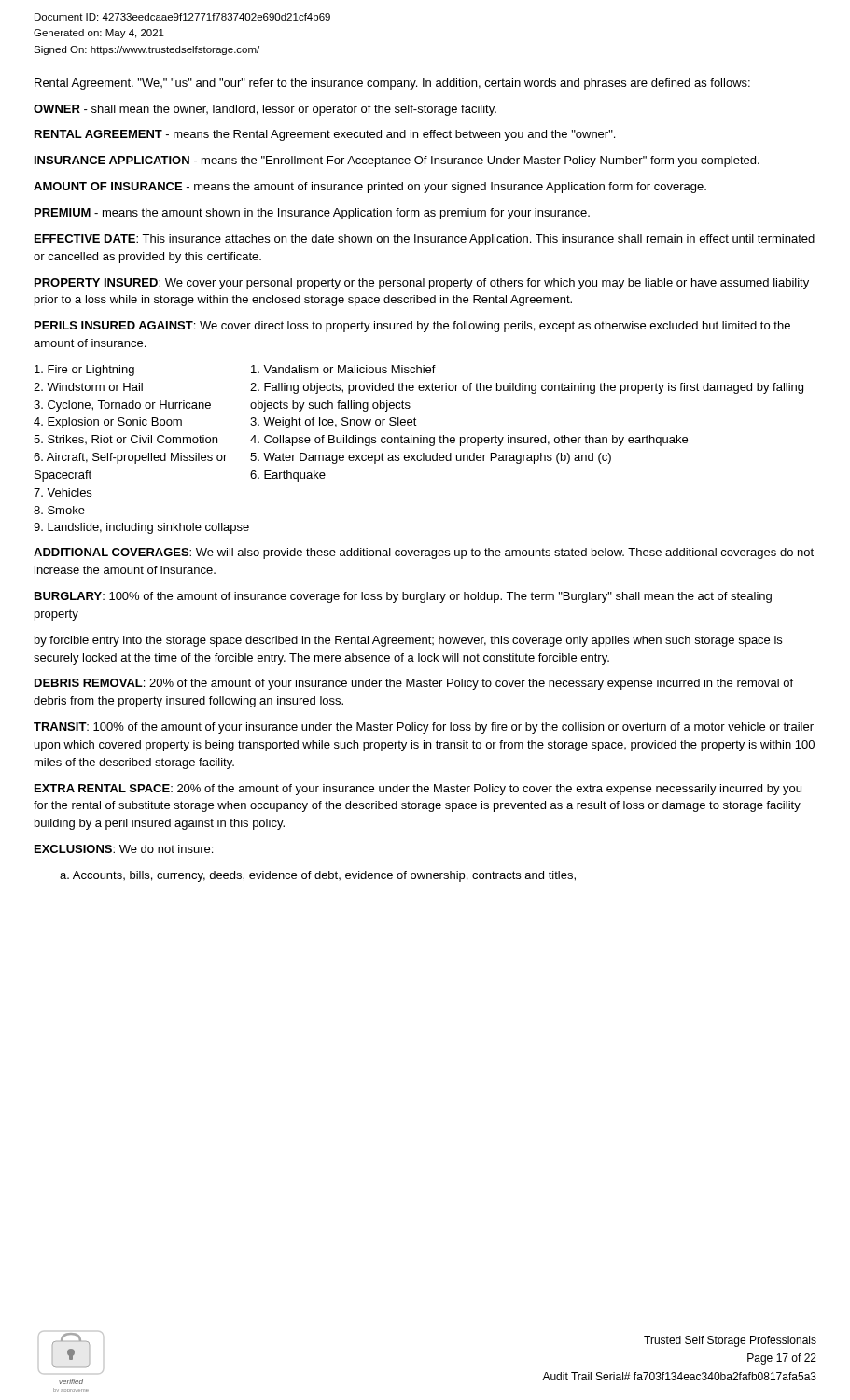The image size is (850, 1400).
Task: Point to the block beginning "5. Water Damage except"
Action: click(x=431, y=457)
